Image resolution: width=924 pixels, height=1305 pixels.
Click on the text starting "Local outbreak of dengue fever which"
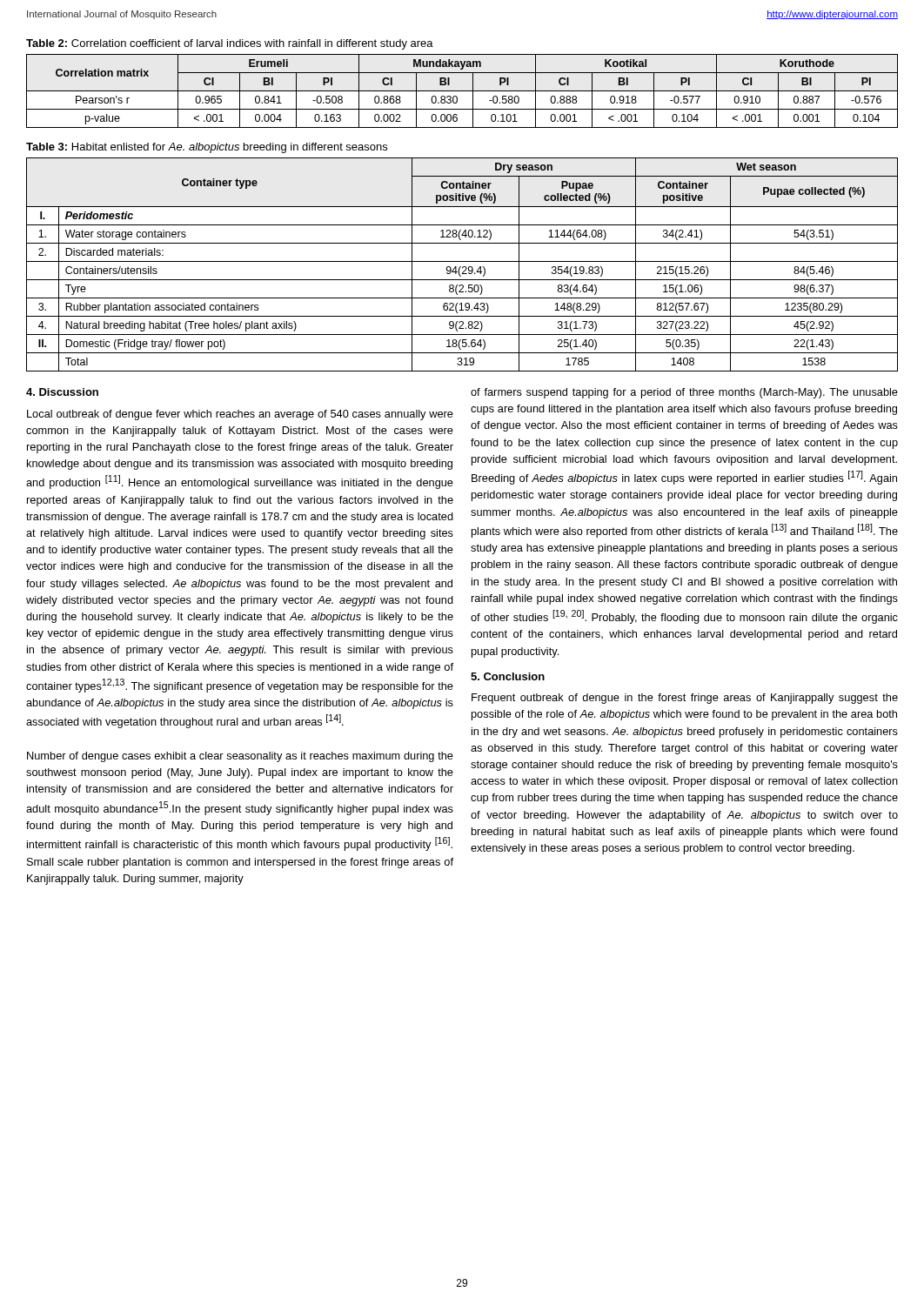[x=240, y=646]
